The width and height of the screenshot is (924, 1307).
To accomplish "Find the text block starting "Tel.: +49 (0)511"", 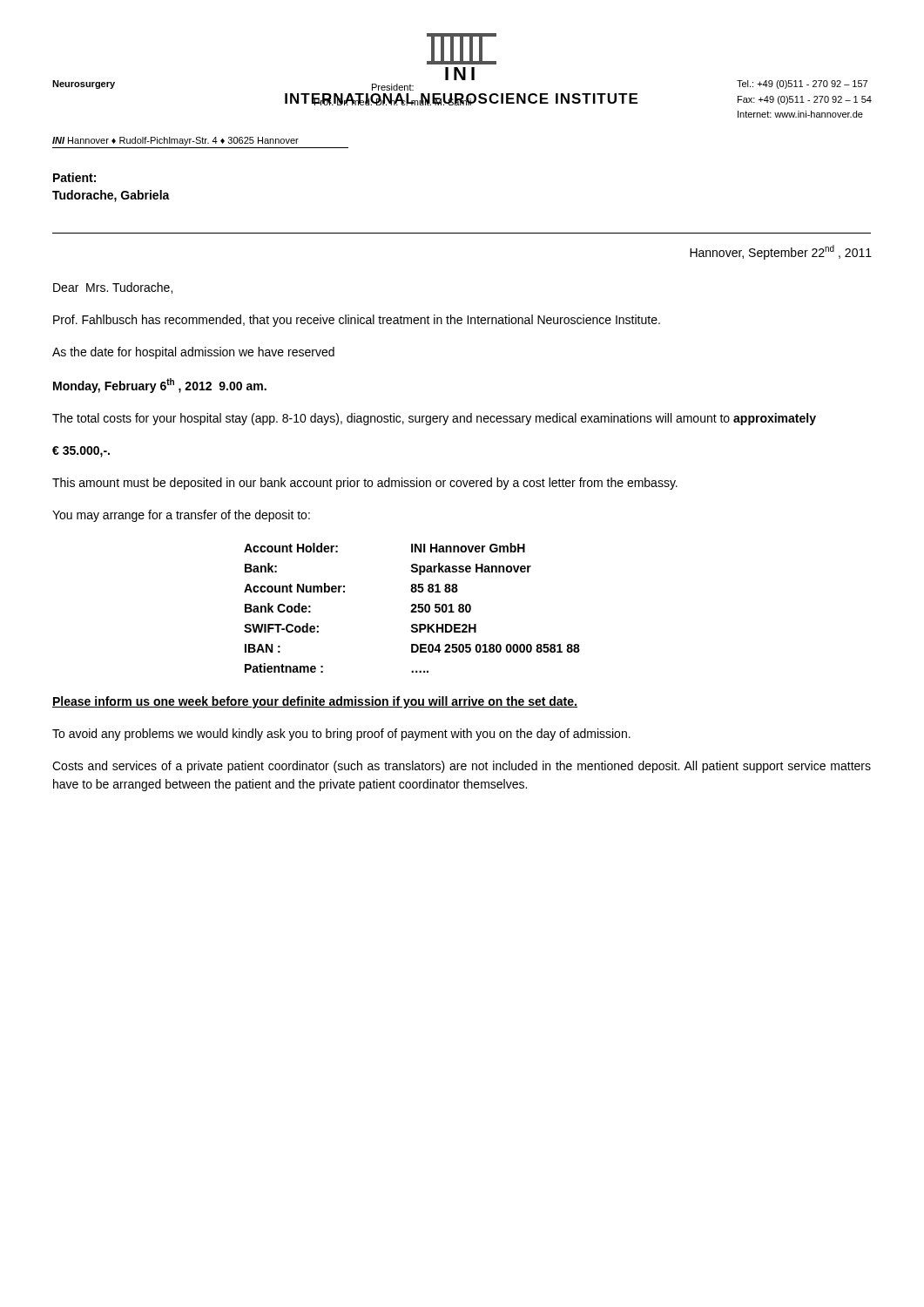I will tap(804, 99).
